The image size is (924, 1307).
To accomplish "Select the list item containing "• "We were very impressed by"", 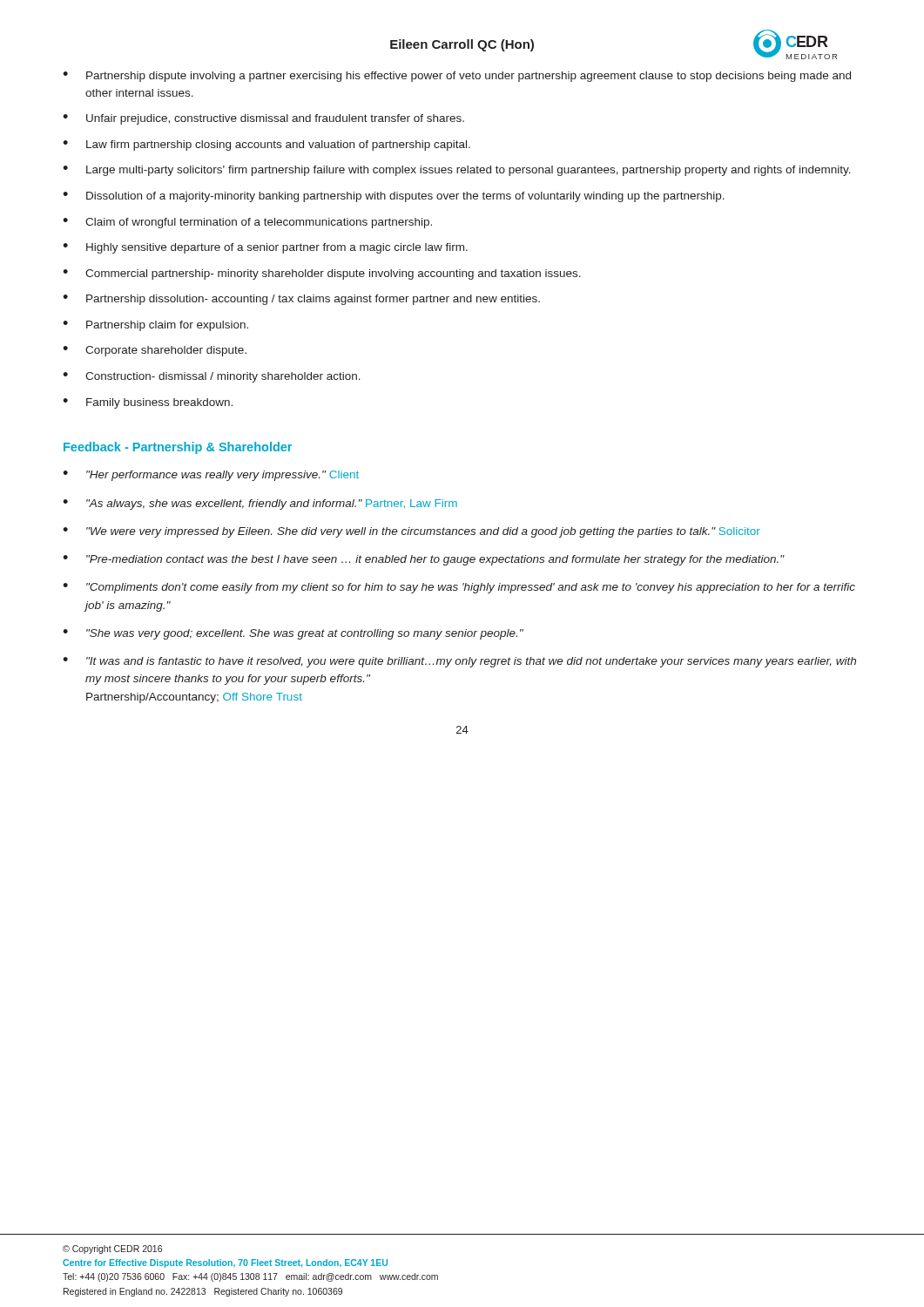I will (x=462, y=531).
